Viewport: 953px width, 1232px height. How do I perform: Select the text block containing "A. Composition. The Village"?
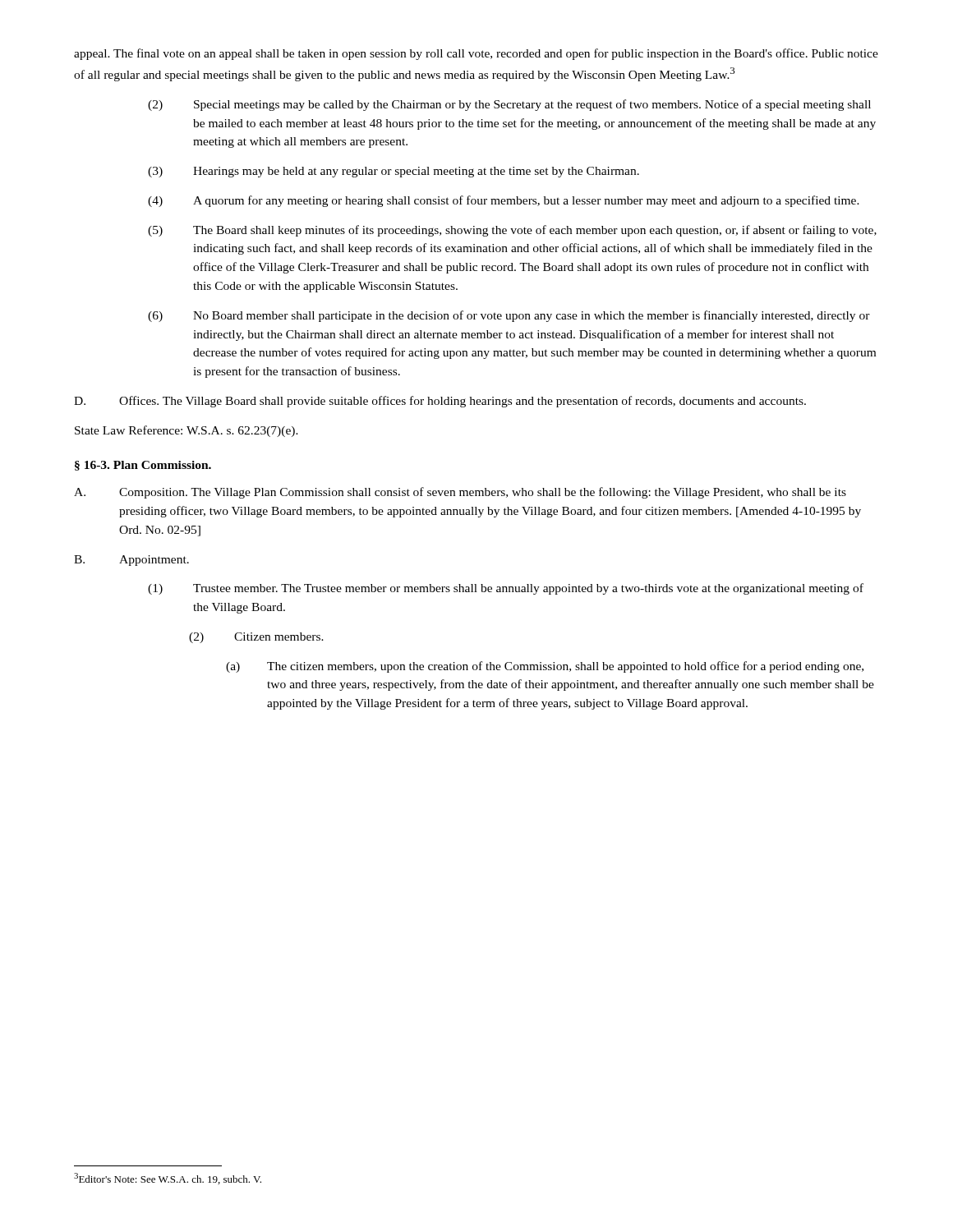[476, 511]
